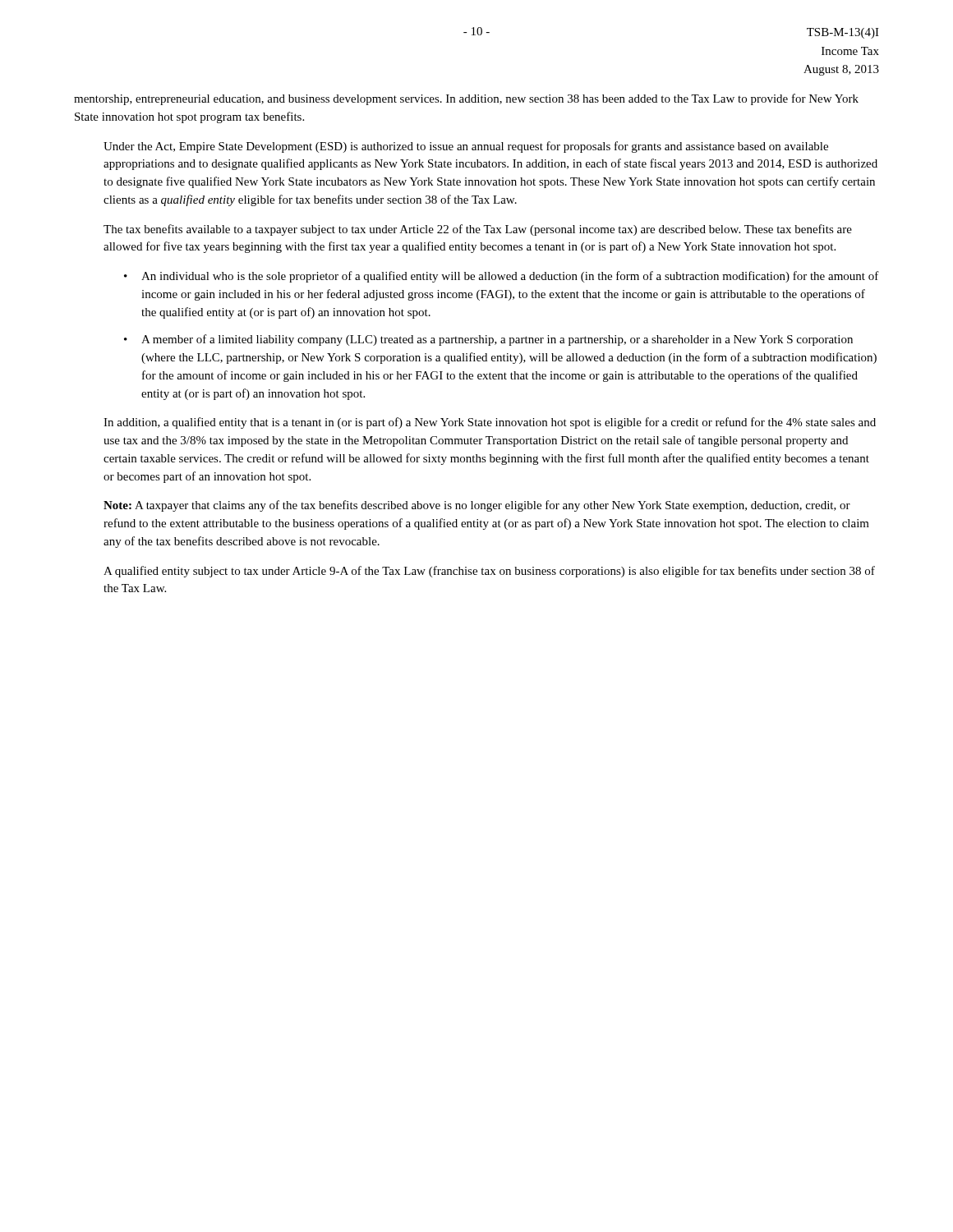Viewport: 953px width, 1232px height.
Task: Locate the region starting "• An individual who is the"
Action: [x=501, y=295]
